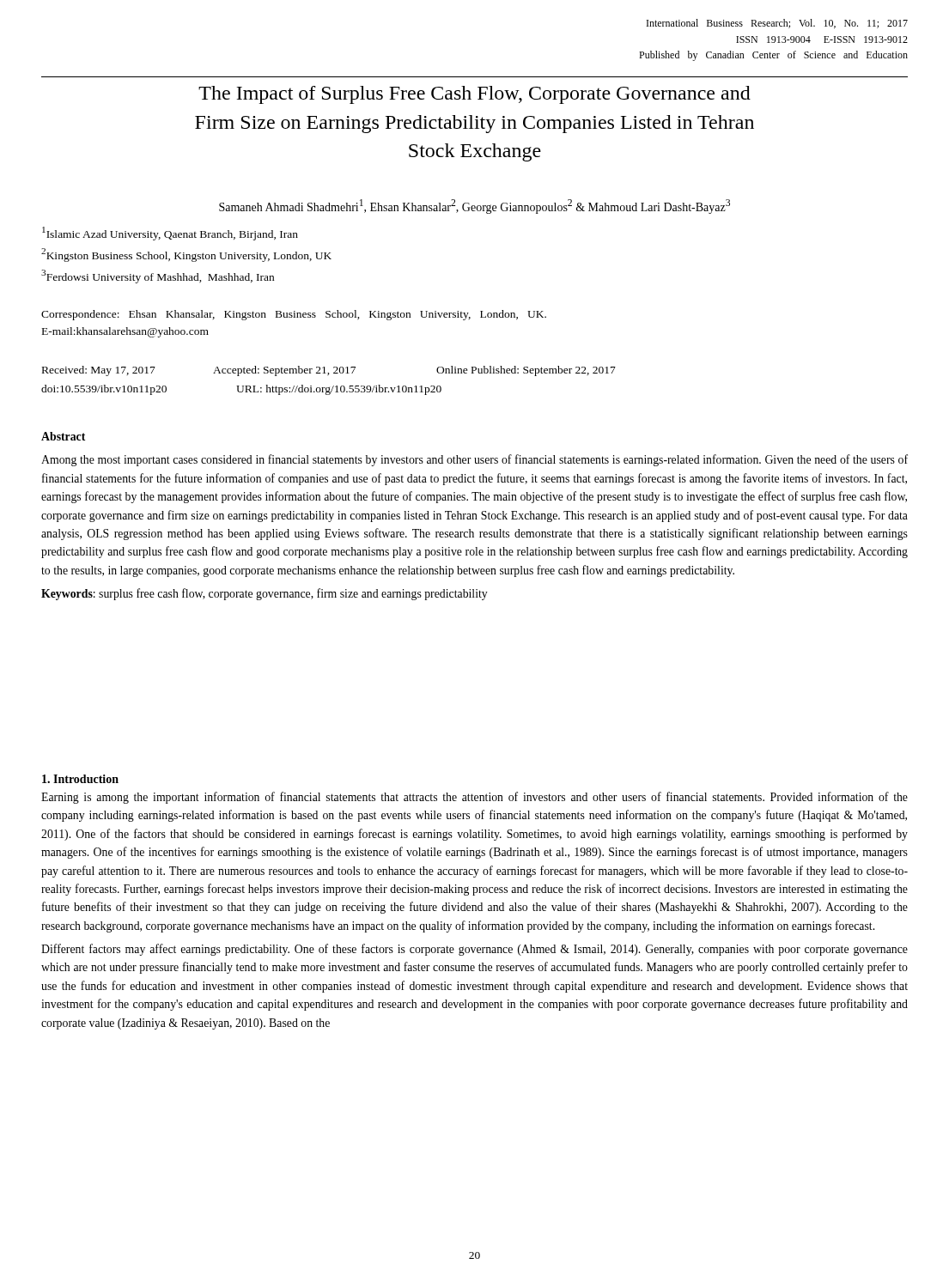Click the passage that begins "Earning is among the"
The width and height of the screenshot is (949, 1288).
[474, 910]
